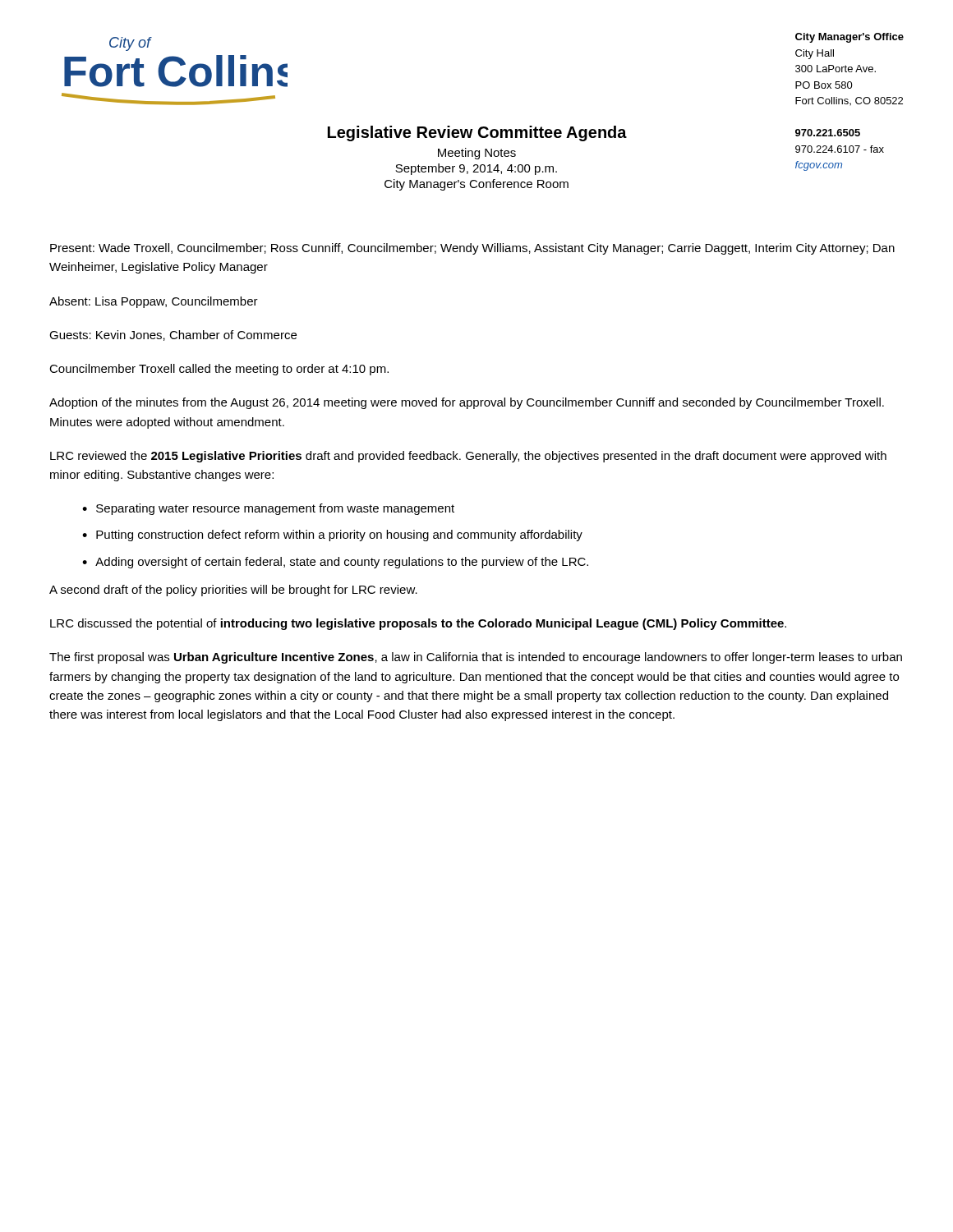Where is the passage that starts "• Adding oversight"?
Image resolution: width=953 pixels, height=1232 pixels.
pyautogui.click(x=493, y=562)
